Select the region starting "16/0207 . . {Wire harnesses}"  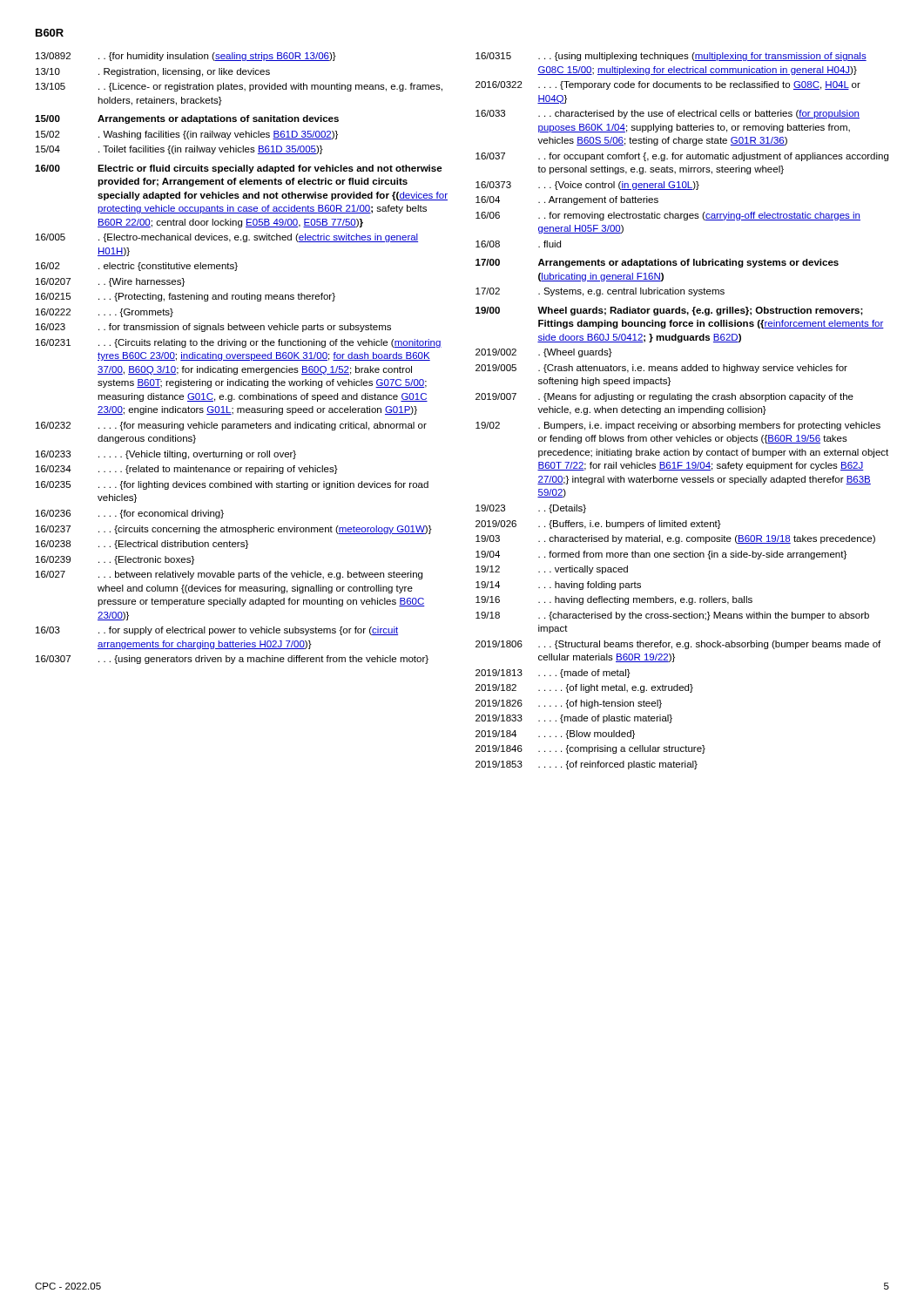[242, 282]
